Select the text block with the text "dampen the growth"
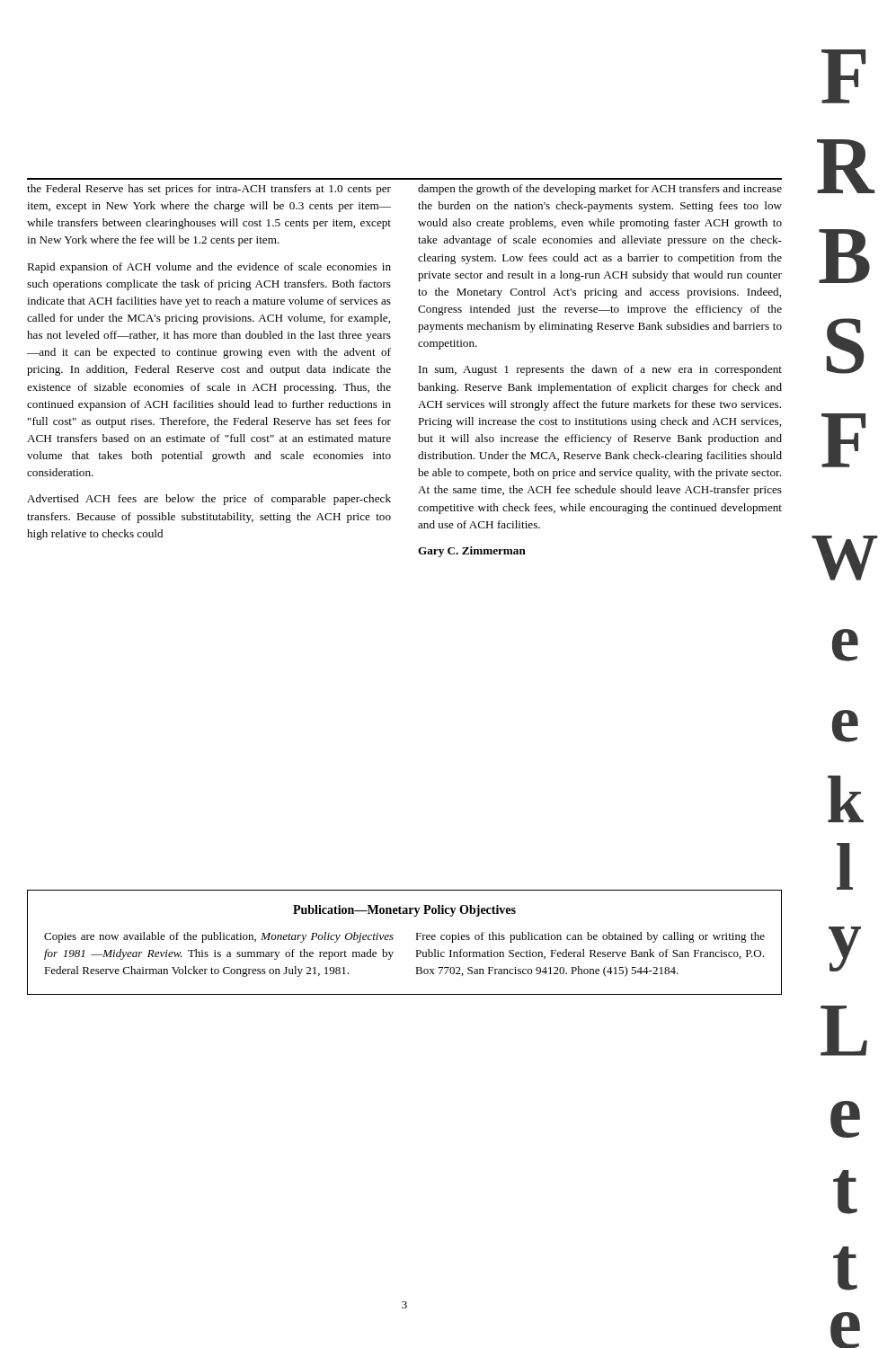This screenshot has height=1348, width=896. [x=600, y=369]
